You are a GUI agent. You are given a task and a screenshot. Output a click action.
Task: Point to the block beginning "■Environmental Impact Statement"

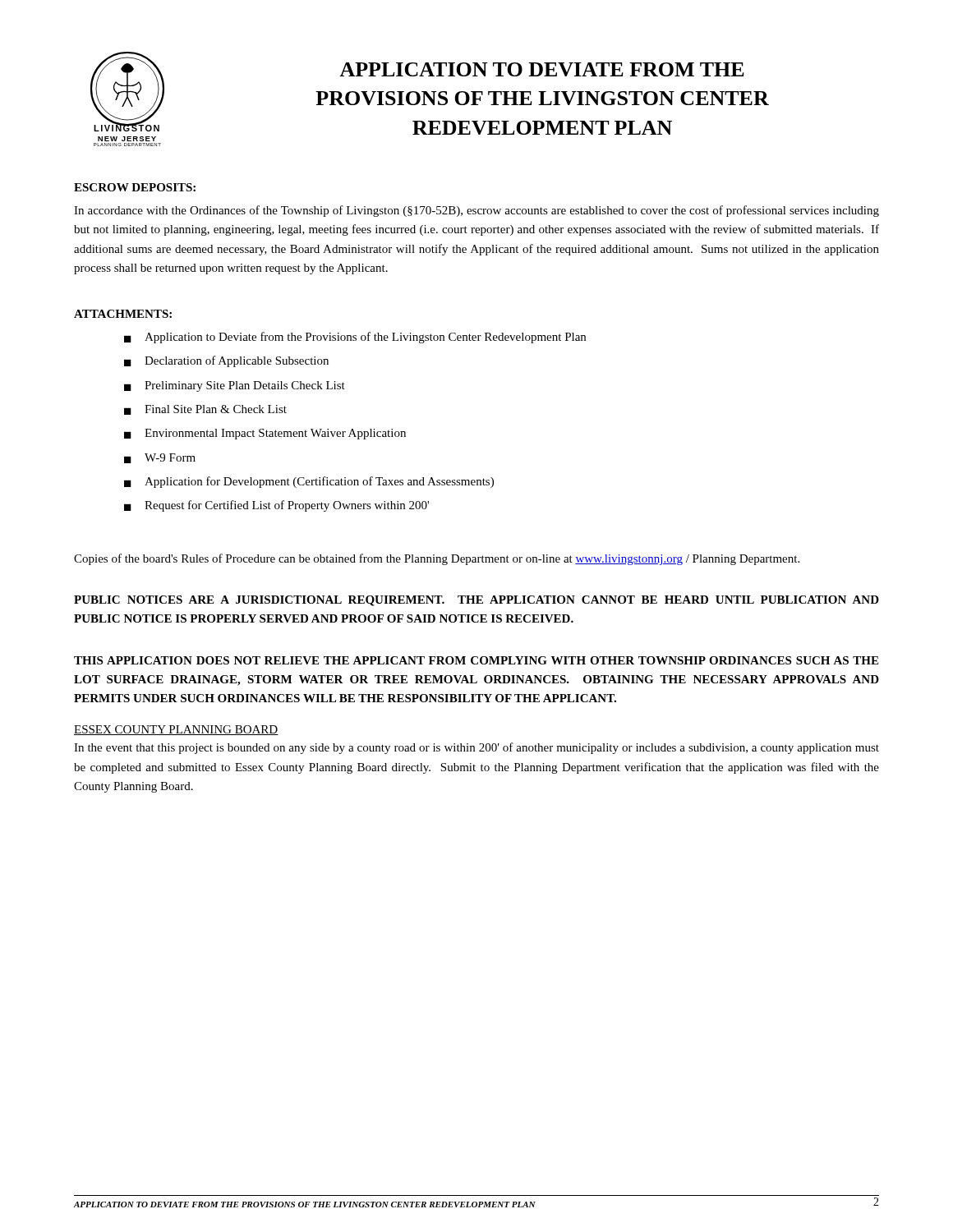pos(265,435)
